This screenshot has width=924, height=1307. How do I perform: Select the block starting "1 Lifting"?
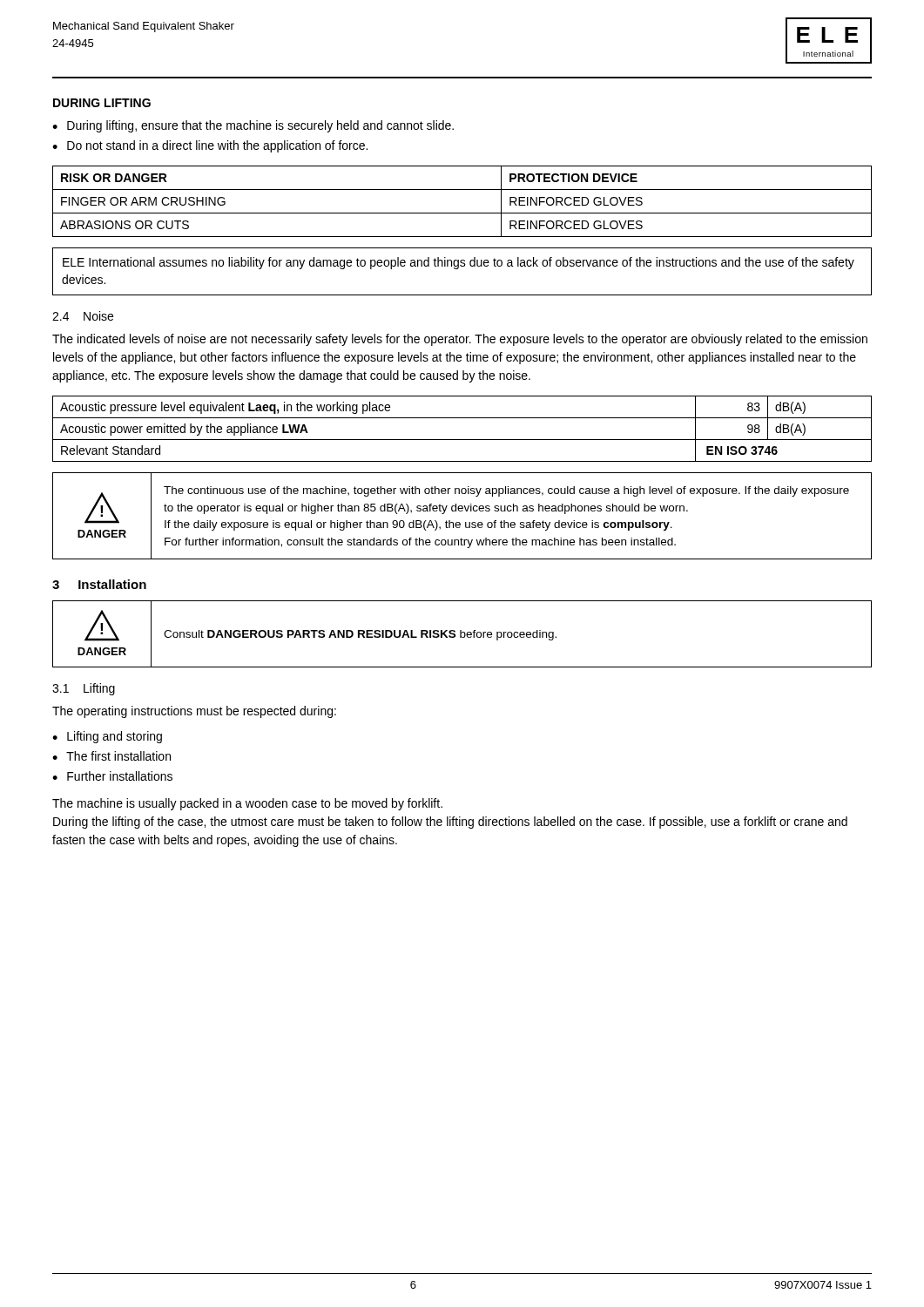(84, 689)
